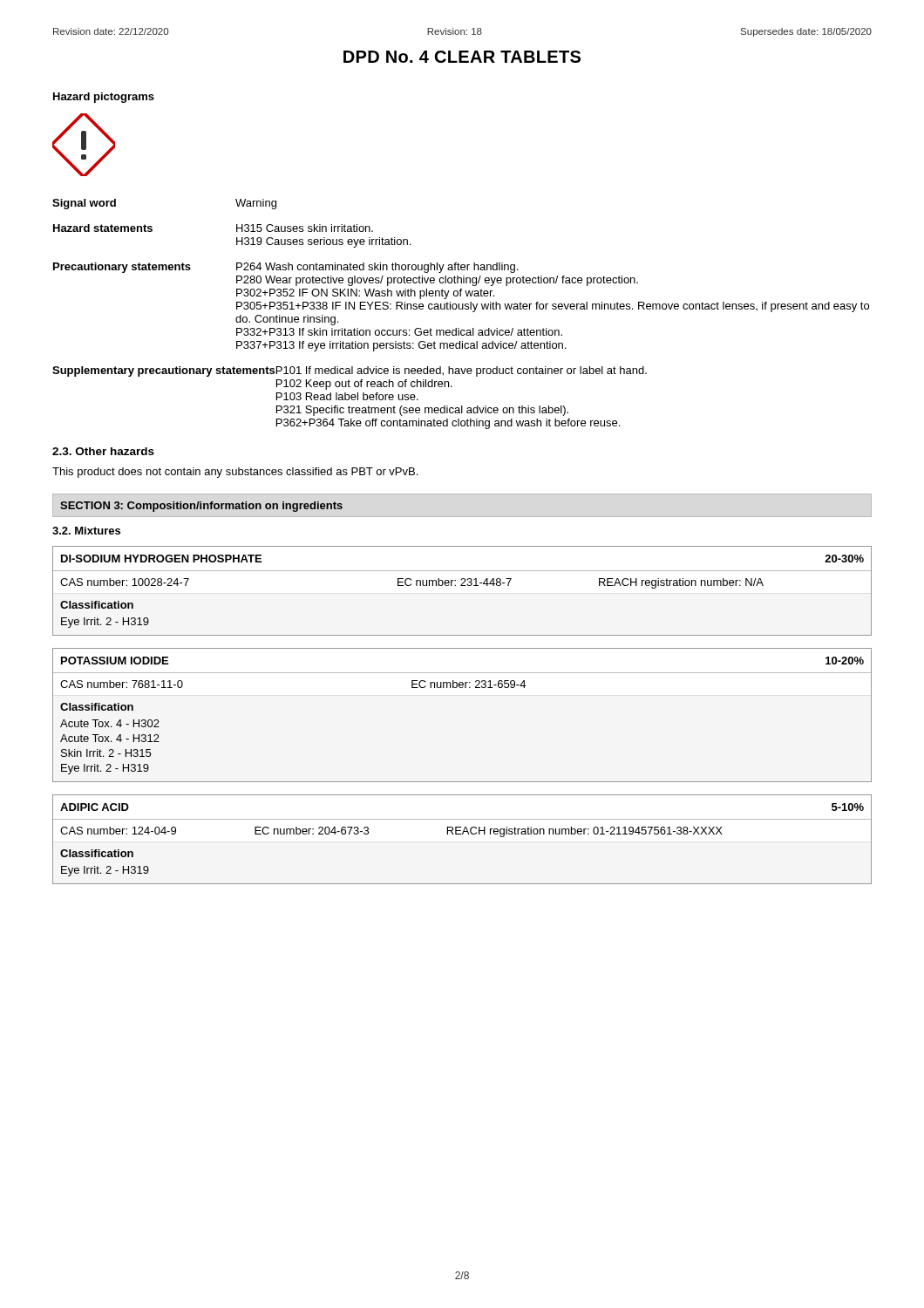Select the text block with the text "This product does not contain any substances classified"
This screenshot has width=924, height=1308.
[235, 471]
